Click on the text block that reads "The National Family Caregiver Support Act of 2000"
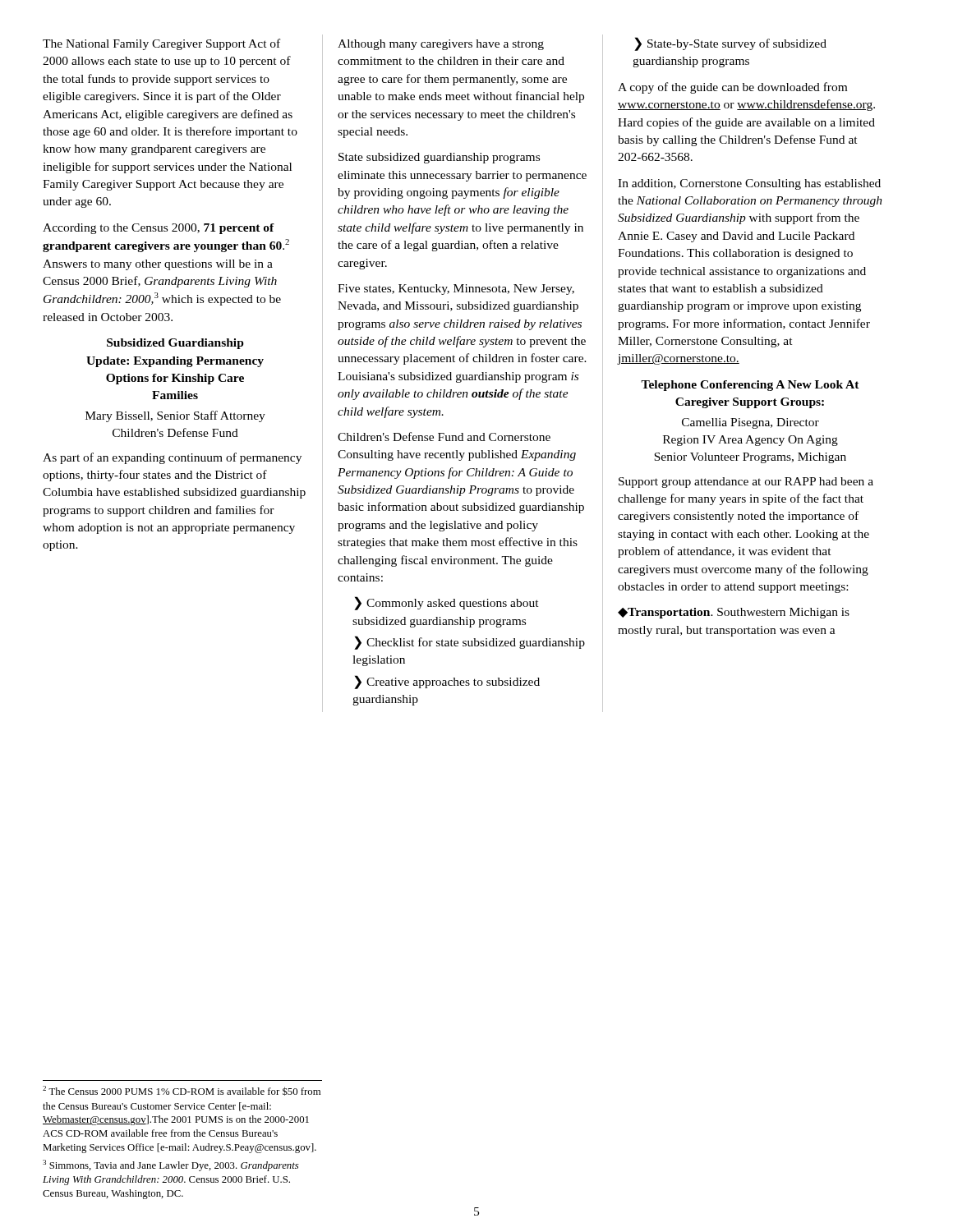The height and width of the screenshot is (1232, 953). pos(175,122)
